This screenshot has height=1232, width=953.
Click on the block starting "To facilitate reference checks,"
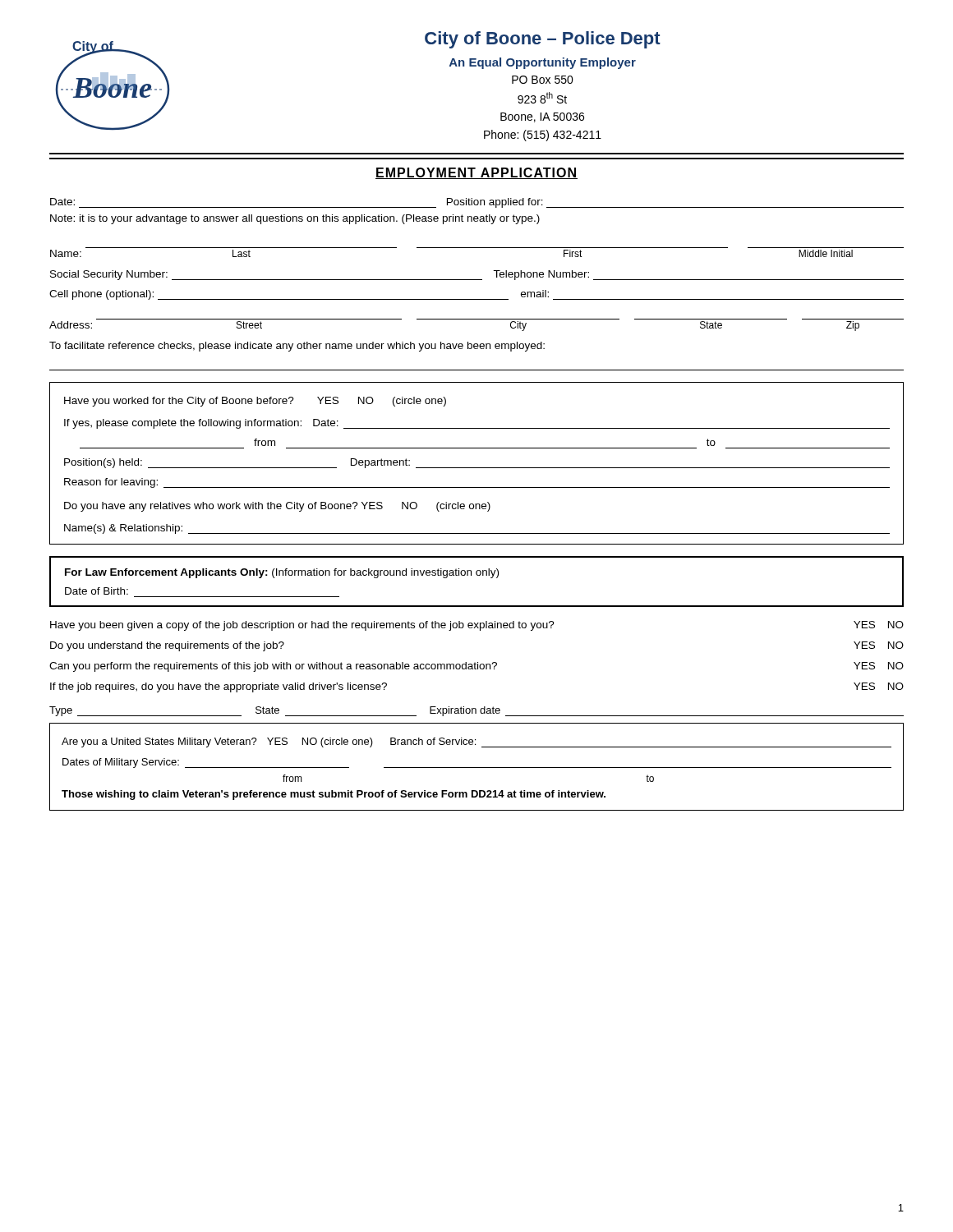(297, 345)
